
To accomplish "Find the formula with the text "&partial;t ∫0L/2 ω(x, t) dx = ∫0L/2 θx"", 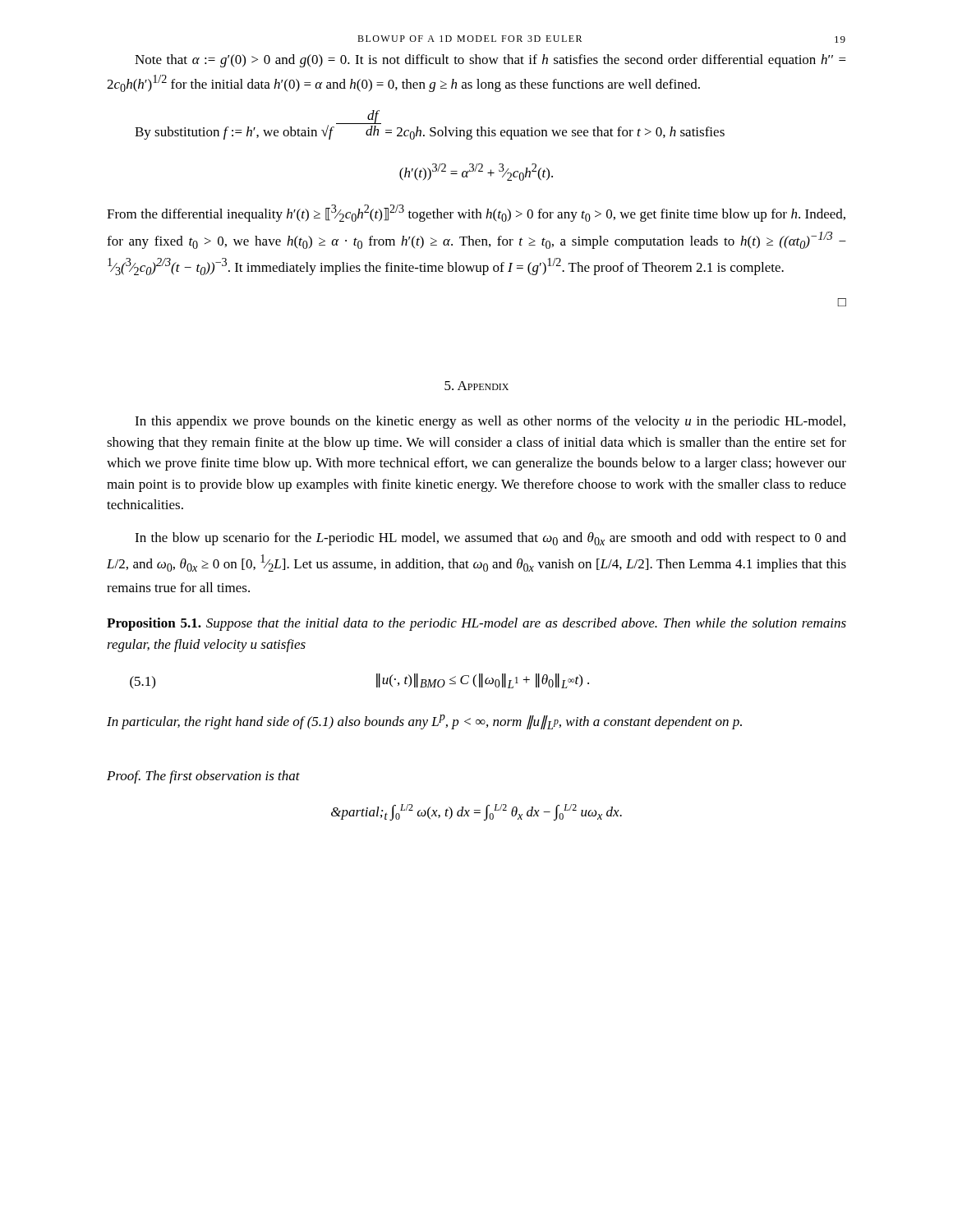I will tap(476, 812).
